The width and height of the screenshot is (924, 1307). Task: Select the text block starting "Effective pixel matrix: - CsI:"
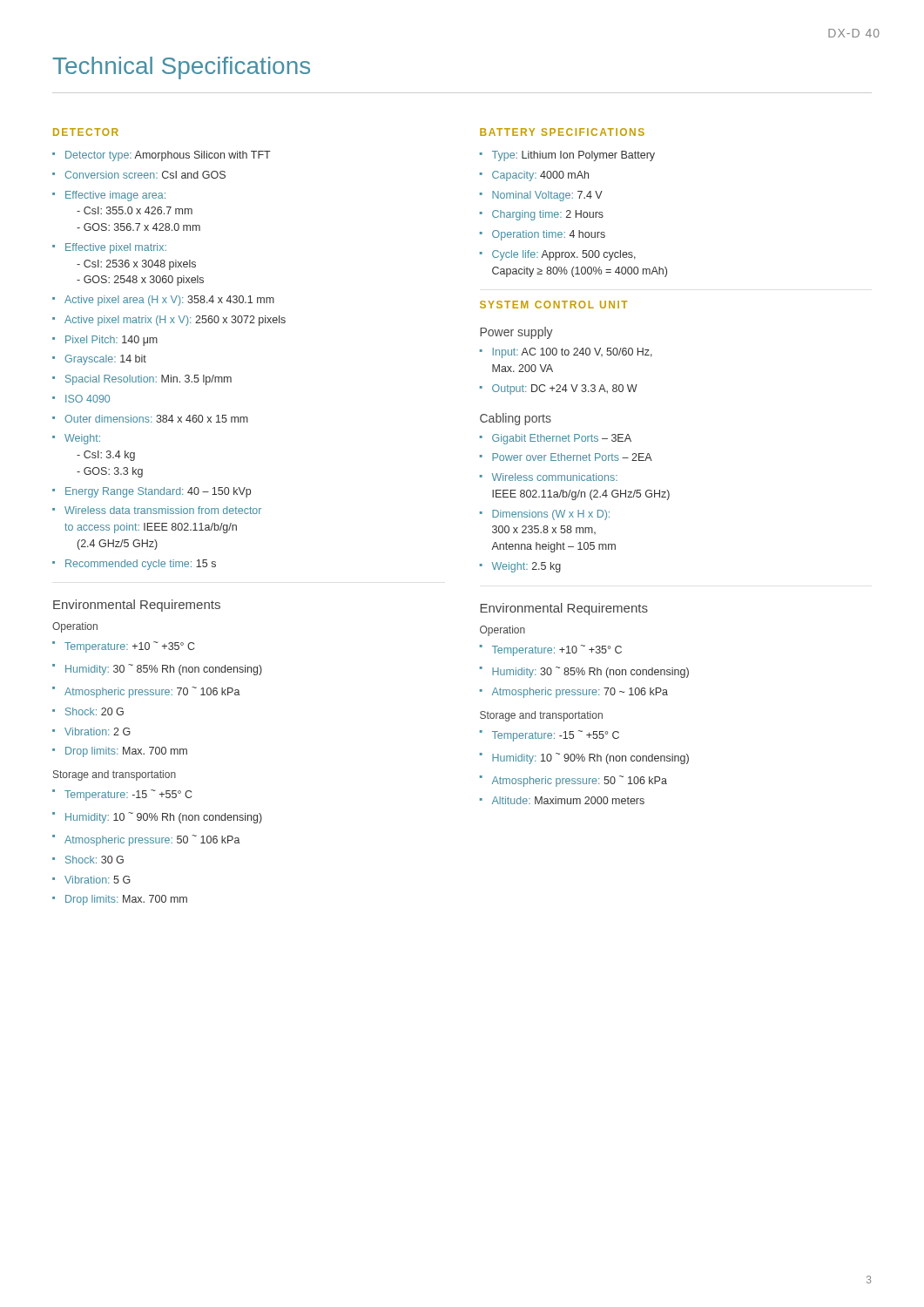click(x=134, y=264)
